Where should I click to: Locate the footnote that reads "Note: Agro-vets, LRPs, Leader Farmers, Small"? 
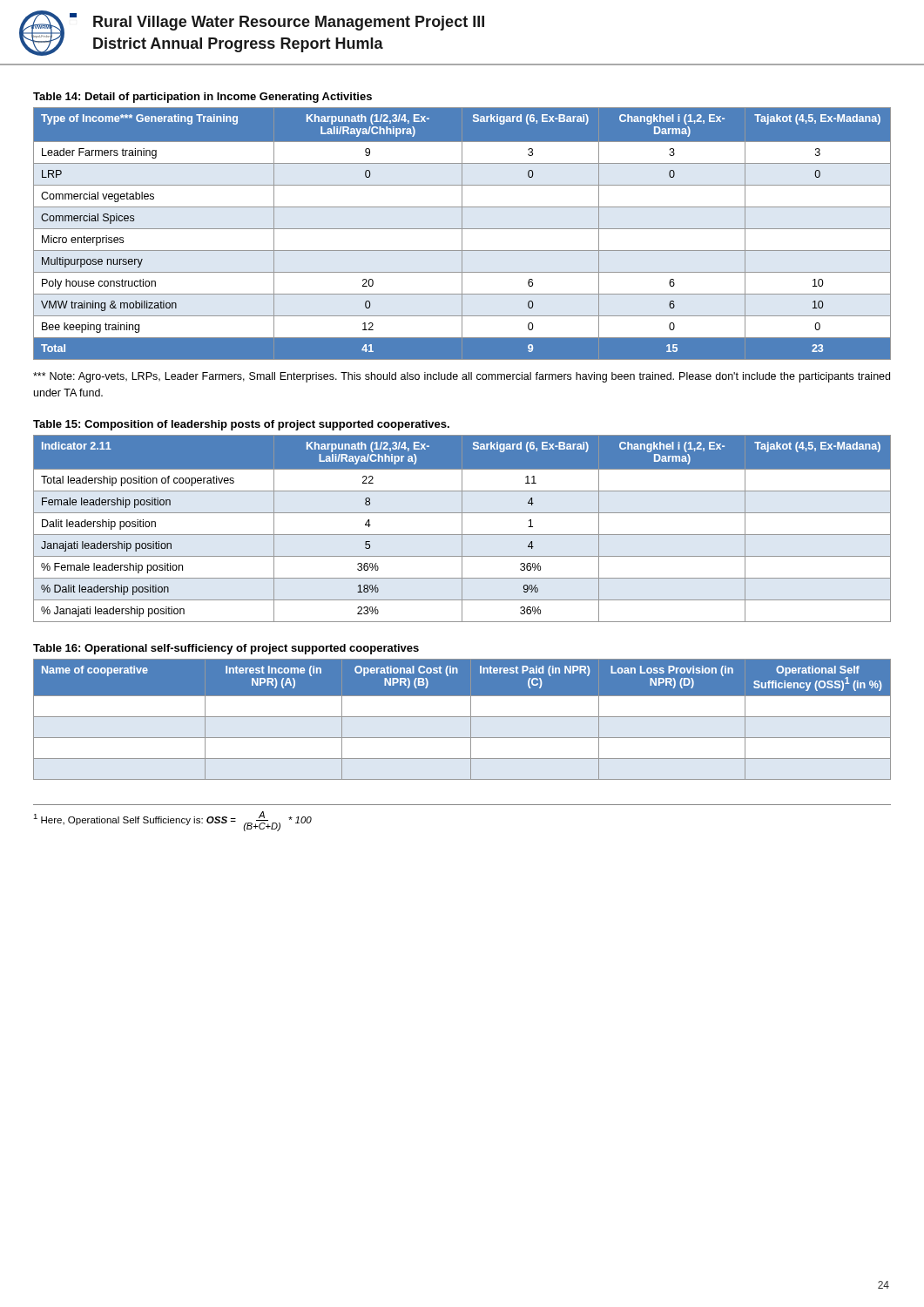pos(462,385)
